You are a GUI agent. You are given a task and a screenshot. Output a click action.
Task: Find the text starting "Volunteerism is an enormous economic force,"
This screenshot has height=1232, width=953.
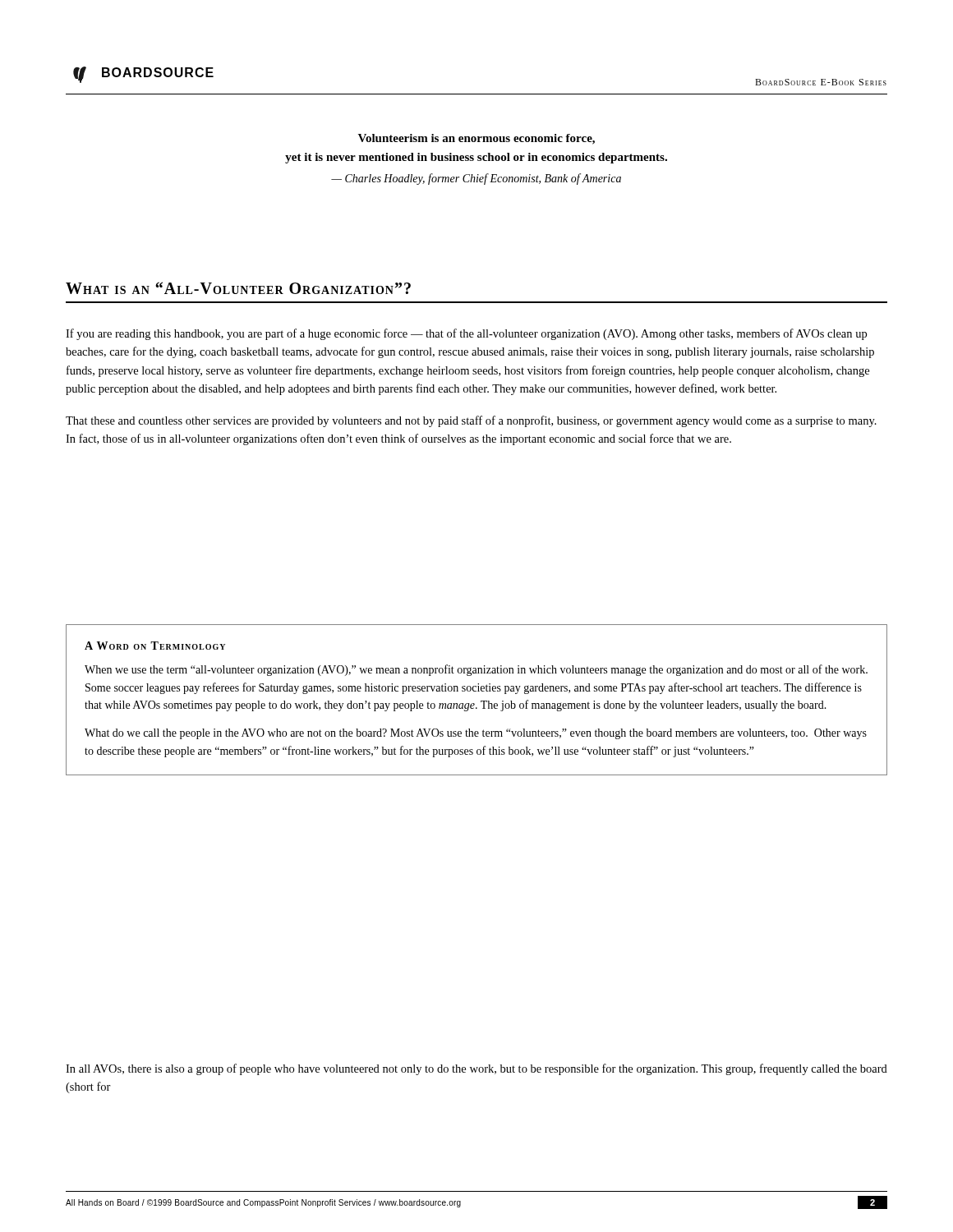pos(476,159)
